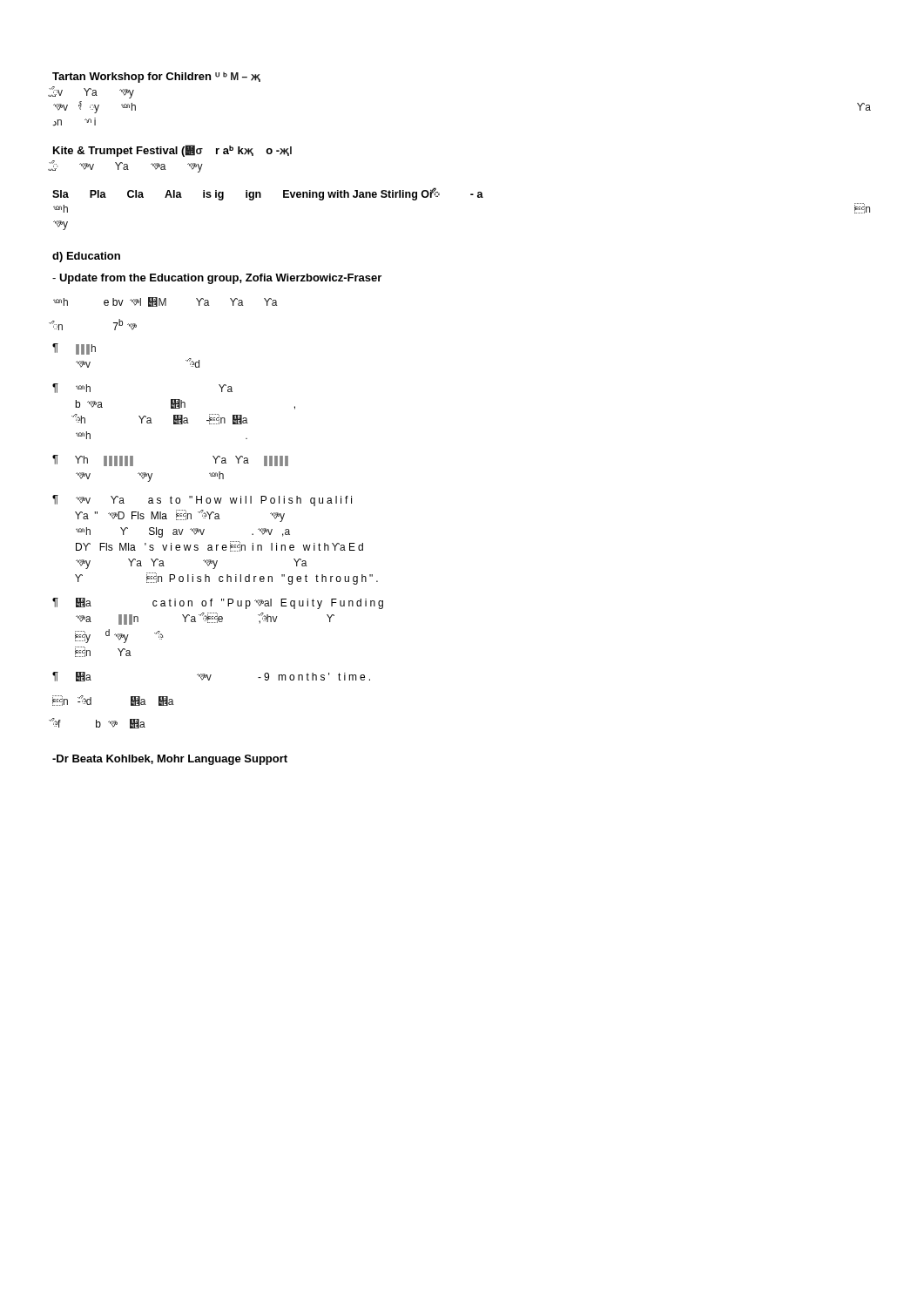Locate the list item that reads "¶ ‖‖‖h ᬎv ᭃd"
The width and height of the screenshot is (924, 1307).
point(74,349)
